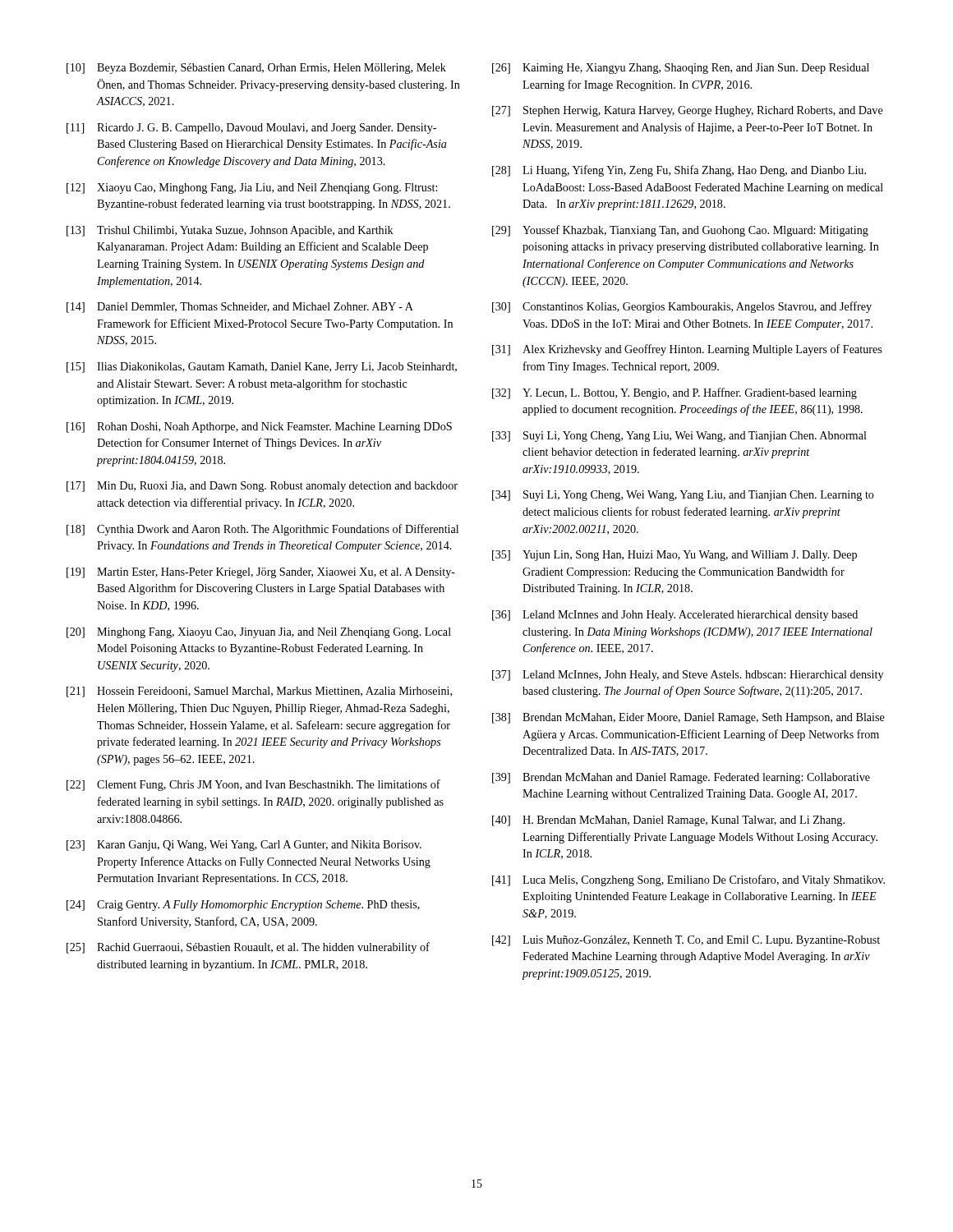The image size is (953, 1232).
Task: Click the passage that begins "[10] Beyza Bozdemir, Sébastien Canard, Orhan"
Action: [x=264, y=85]
